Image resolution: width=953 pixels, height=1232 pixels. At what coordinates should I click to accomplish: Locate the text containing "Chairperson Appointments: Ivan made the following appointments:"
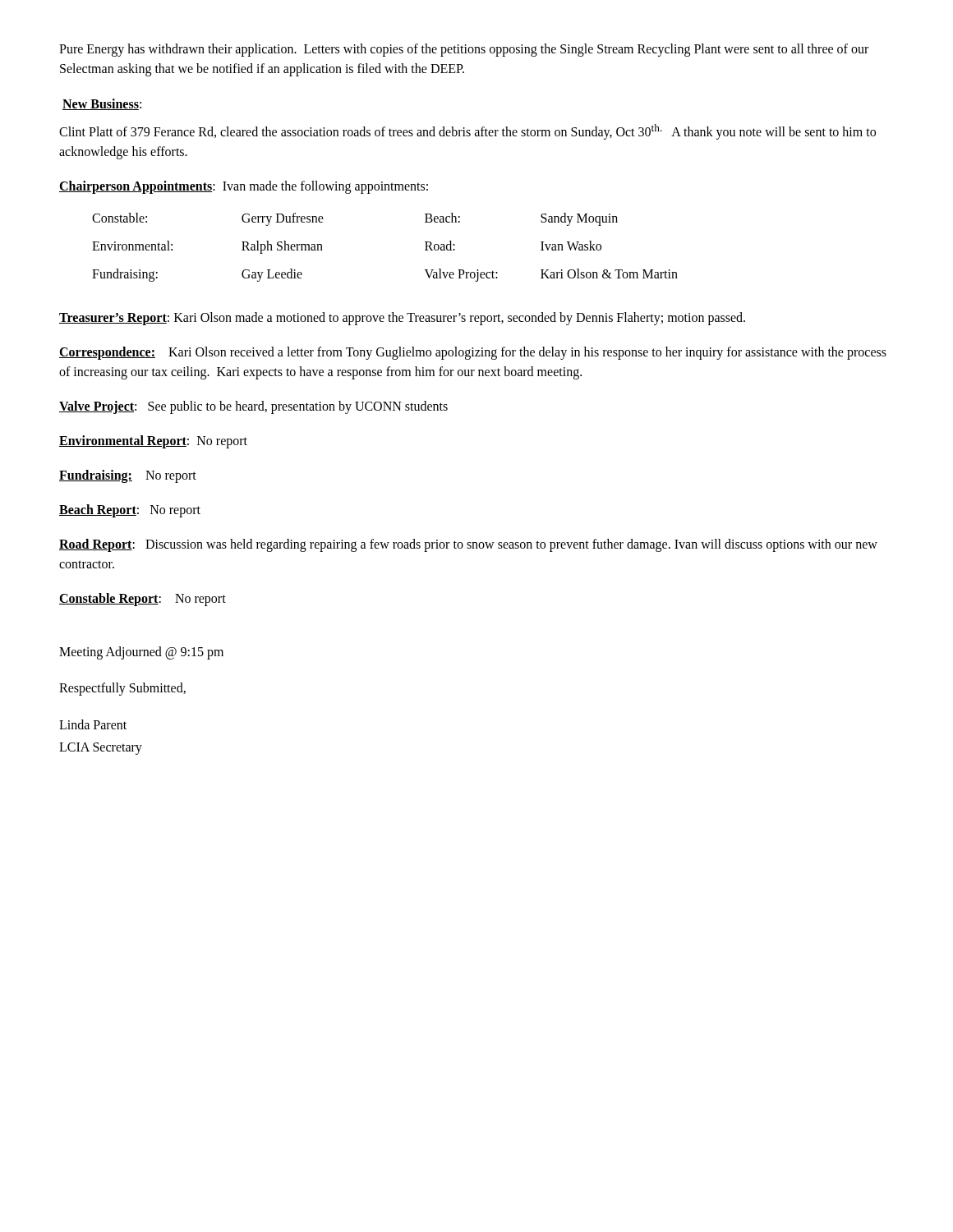(244, 186)
